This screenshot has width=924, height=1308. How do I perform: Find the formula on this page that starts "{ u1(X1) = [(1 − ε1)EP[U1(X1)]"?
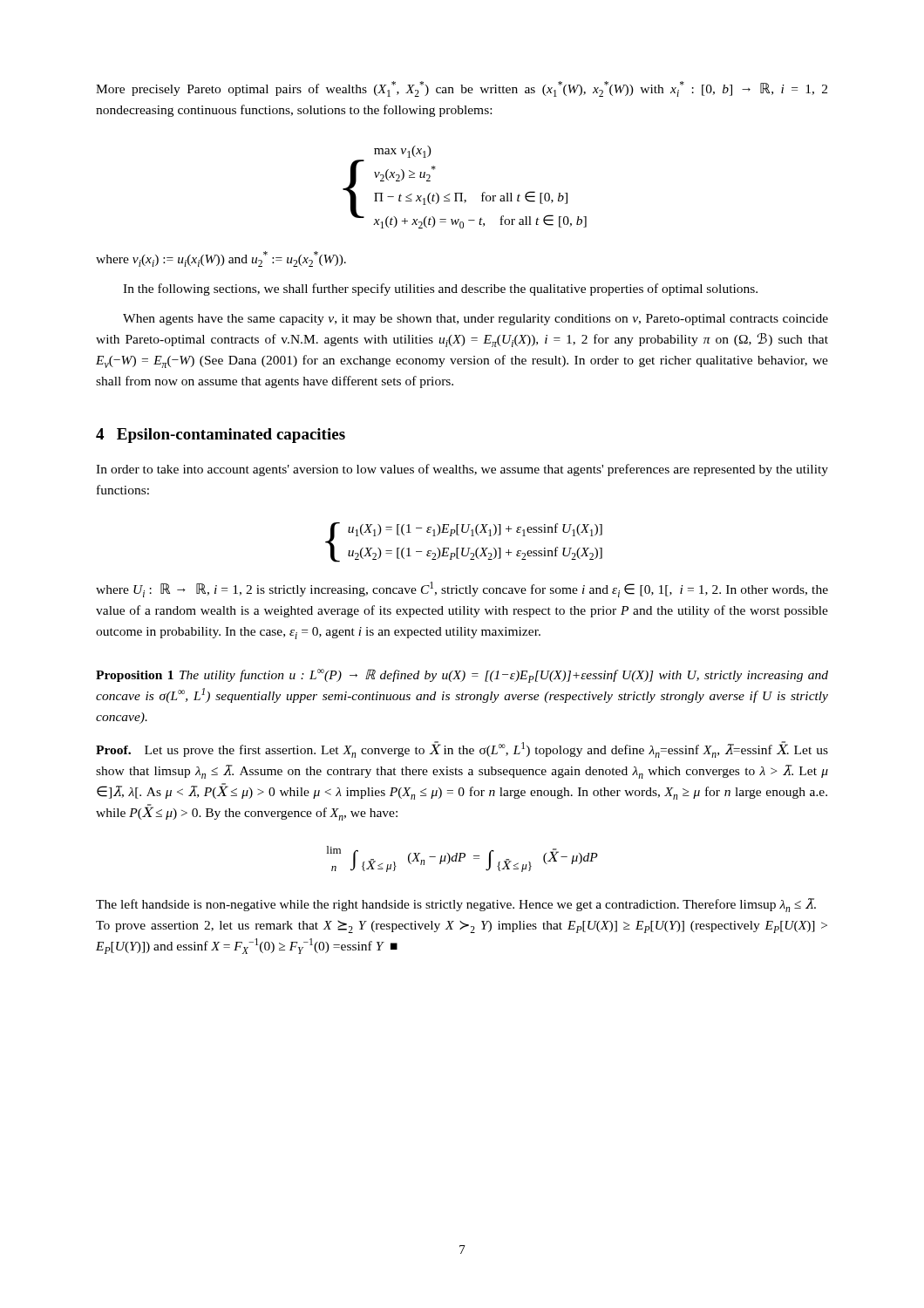click(x=462, y=540)
